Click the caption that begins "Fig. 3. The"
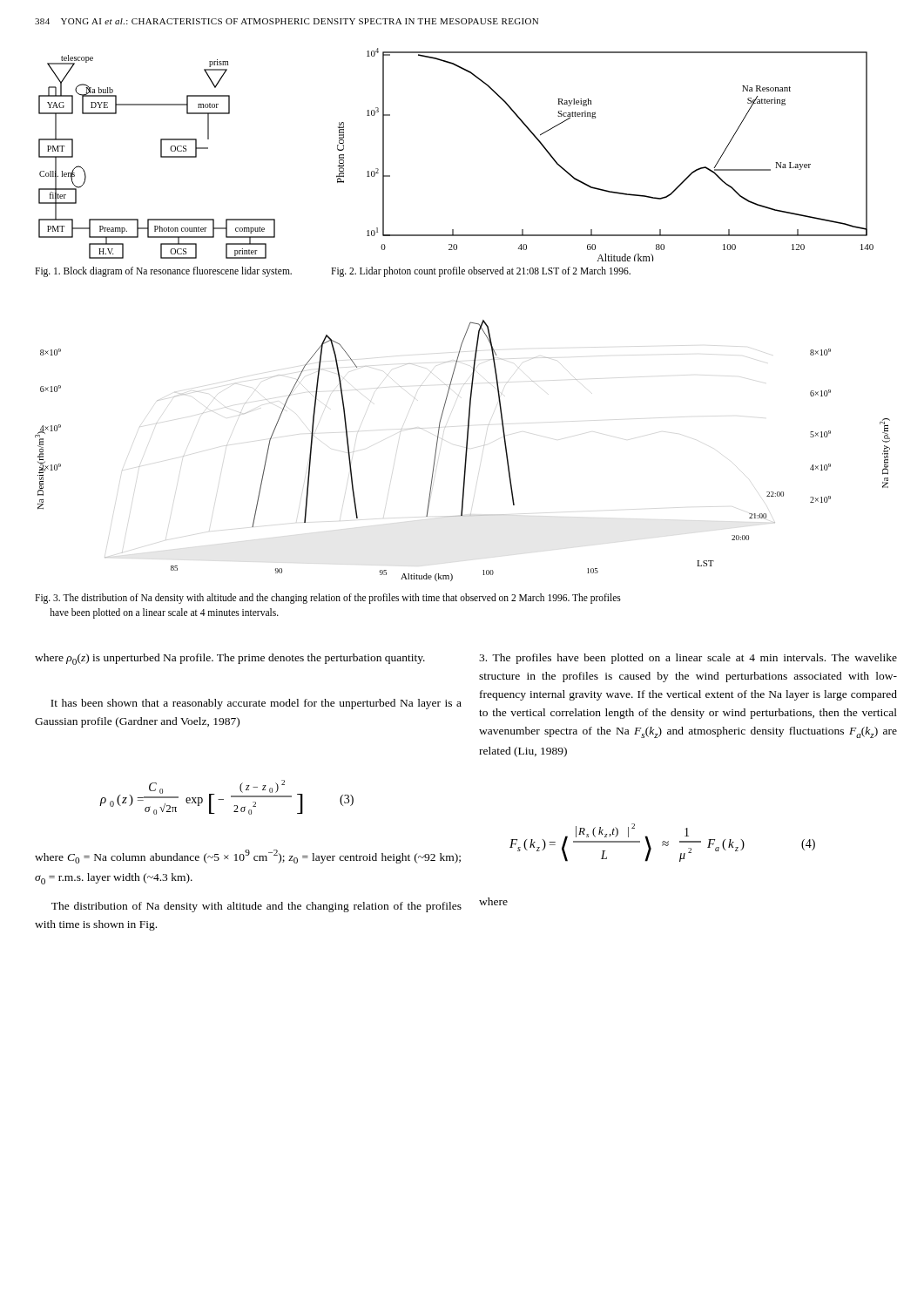 [x=328, y=605]
